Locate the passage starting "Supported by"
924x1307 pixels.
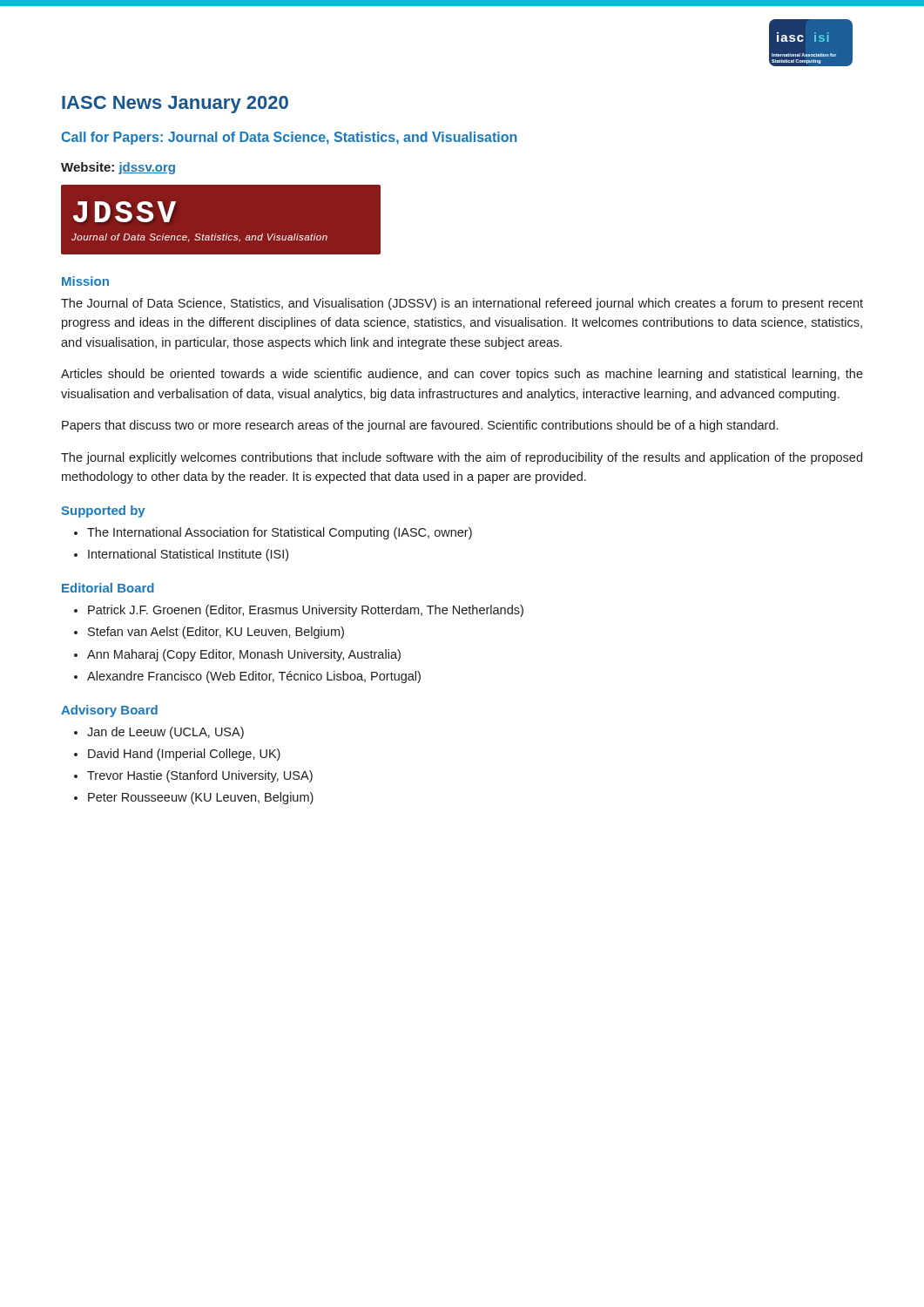tap(103, 510)
